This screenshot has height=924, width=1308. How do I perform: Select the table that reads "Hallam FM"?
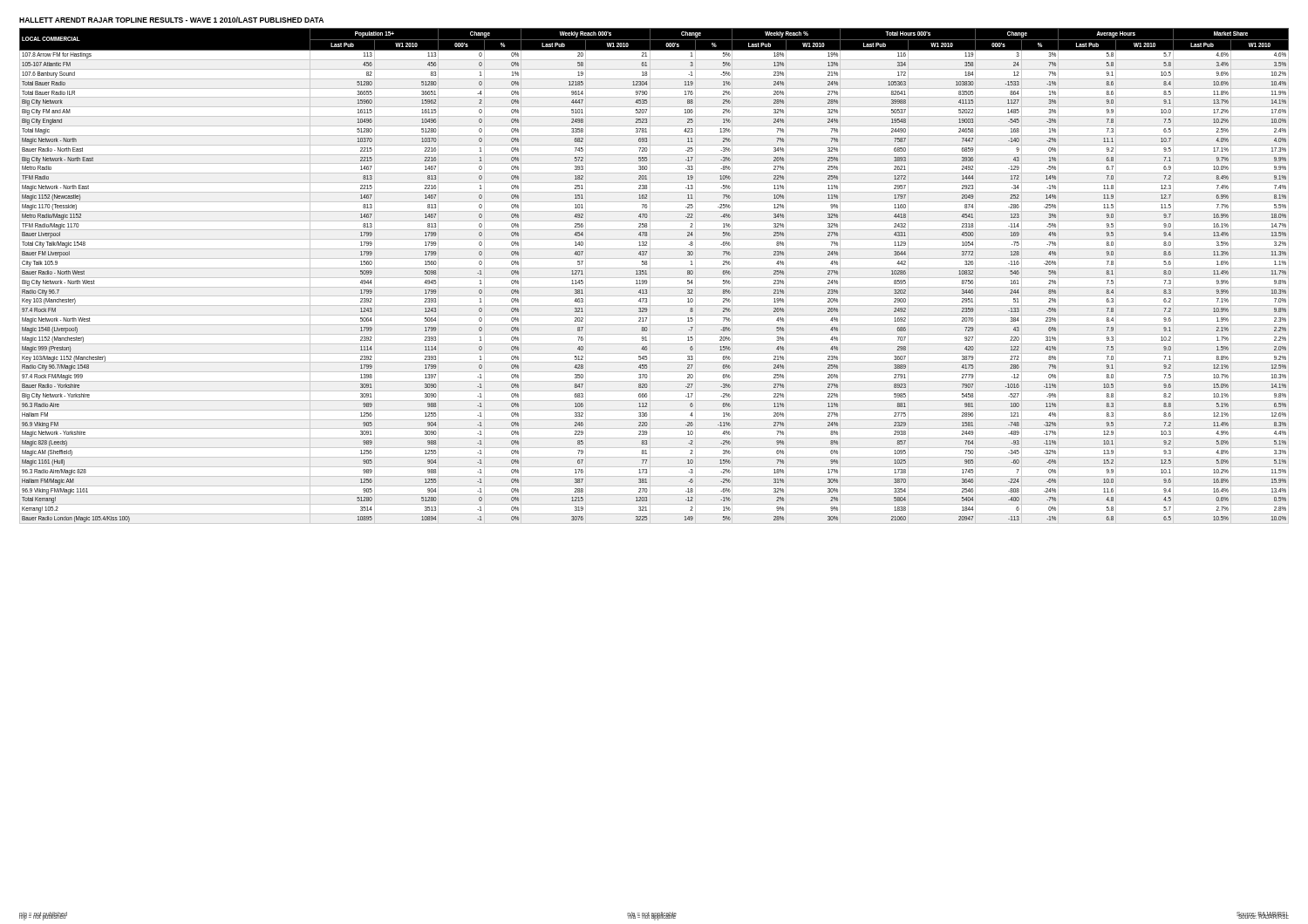tap(654, 466)
